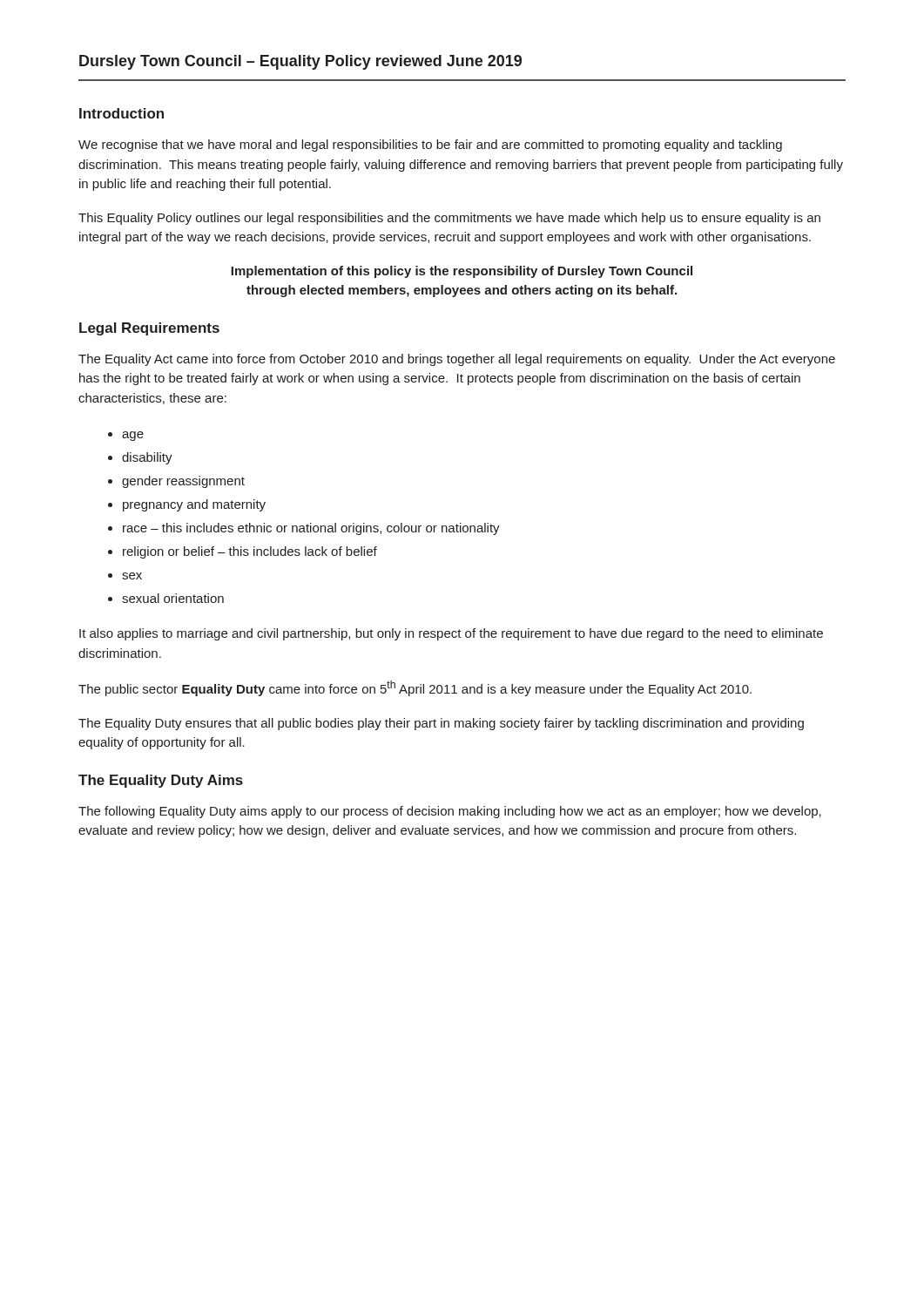Click the passage that begins "The following Equality Duty aims apply to our"
Viewport: 924px width, 1307px height.
tap(450, 820)
